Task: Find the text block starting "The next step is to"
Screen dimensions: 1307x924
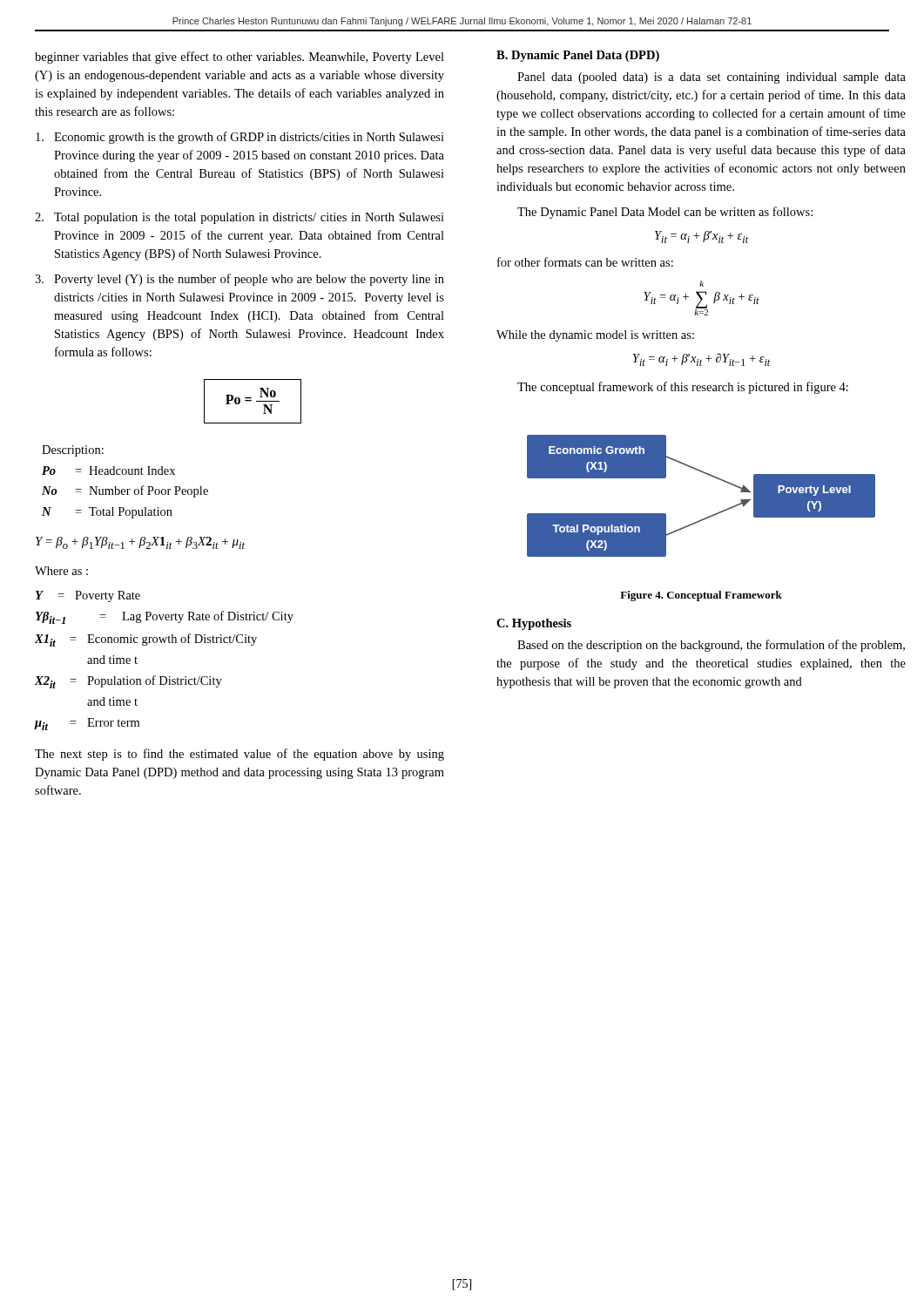Action: coord(240,772)
